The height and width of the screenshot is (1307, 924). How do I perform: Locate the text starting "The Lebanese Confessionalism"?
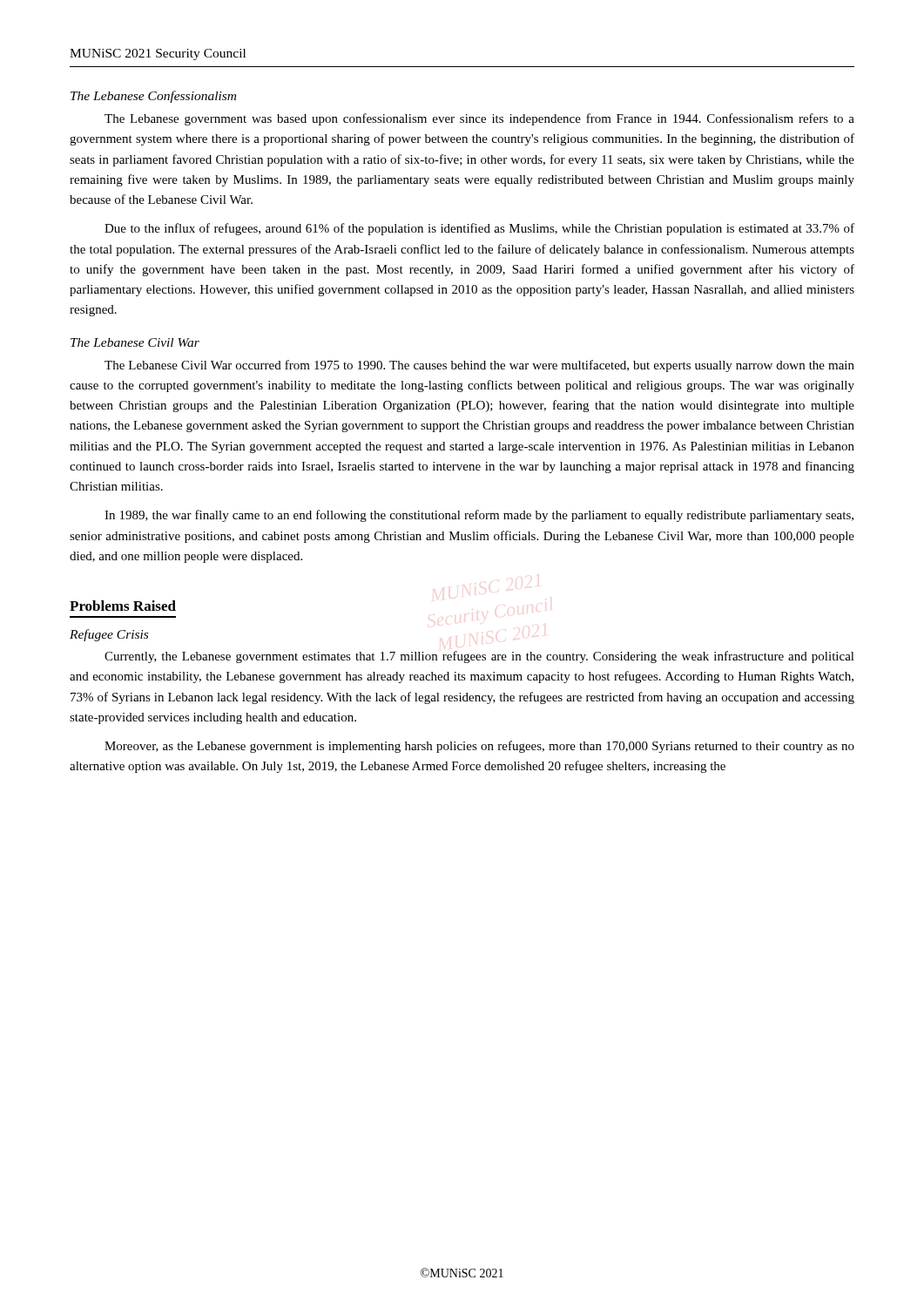[153, 95]
